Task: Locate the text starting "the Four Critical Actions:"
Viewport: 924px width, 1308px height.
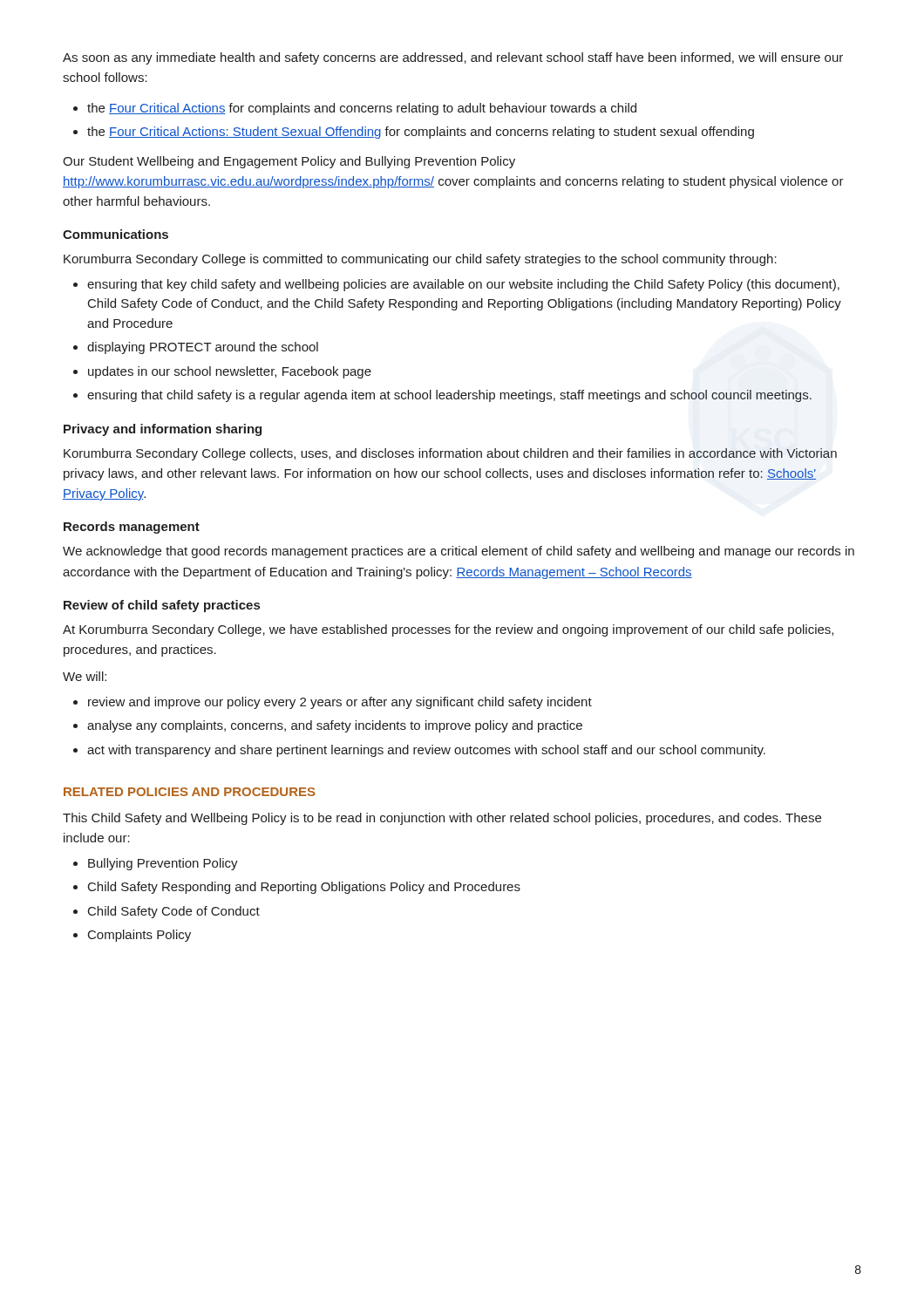Action: point(421,131)
